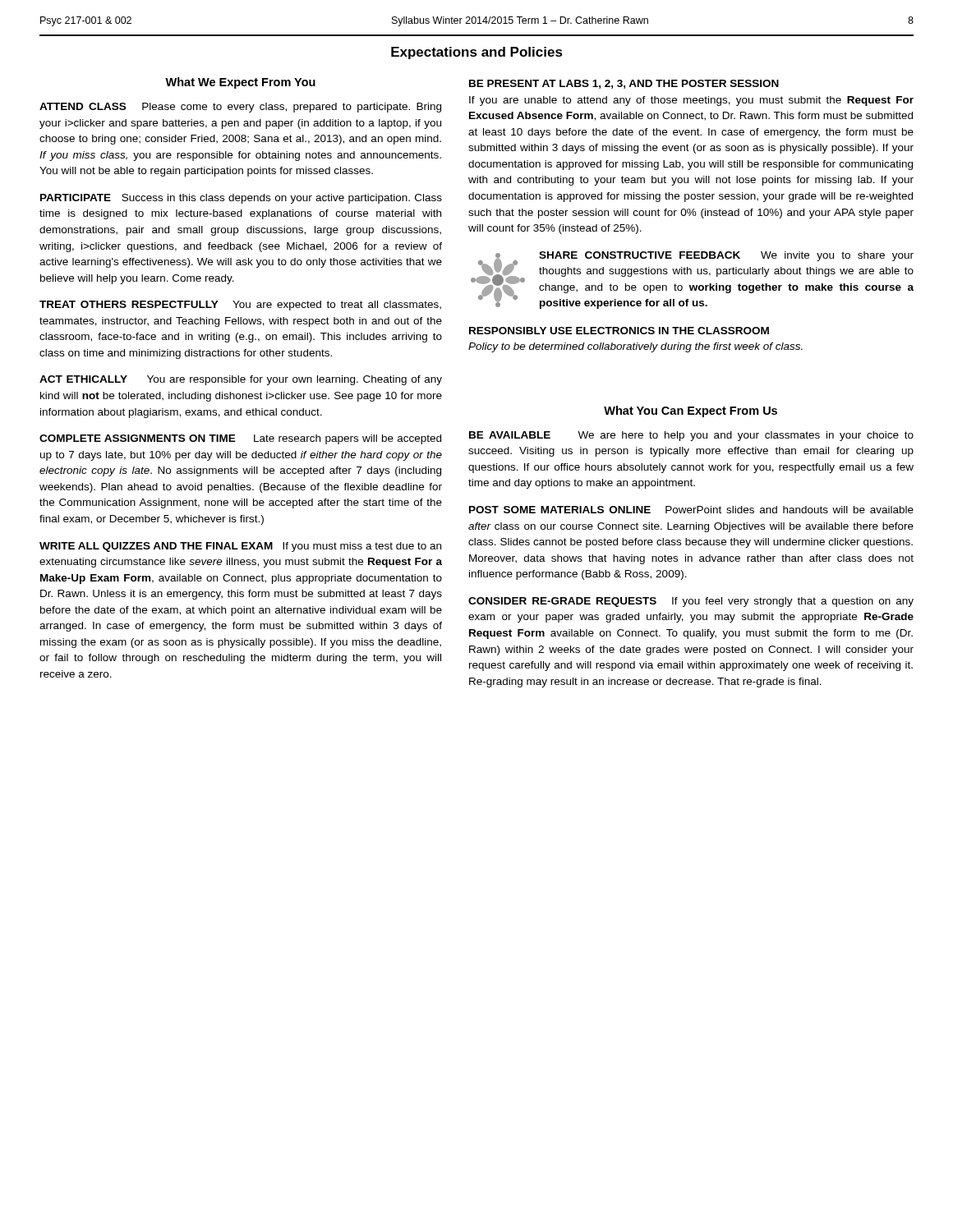Point to the text block starting "TREAT OTHERS RESPECTFULLY You"
953x1232 pixels.
click(x=241, y=329)
